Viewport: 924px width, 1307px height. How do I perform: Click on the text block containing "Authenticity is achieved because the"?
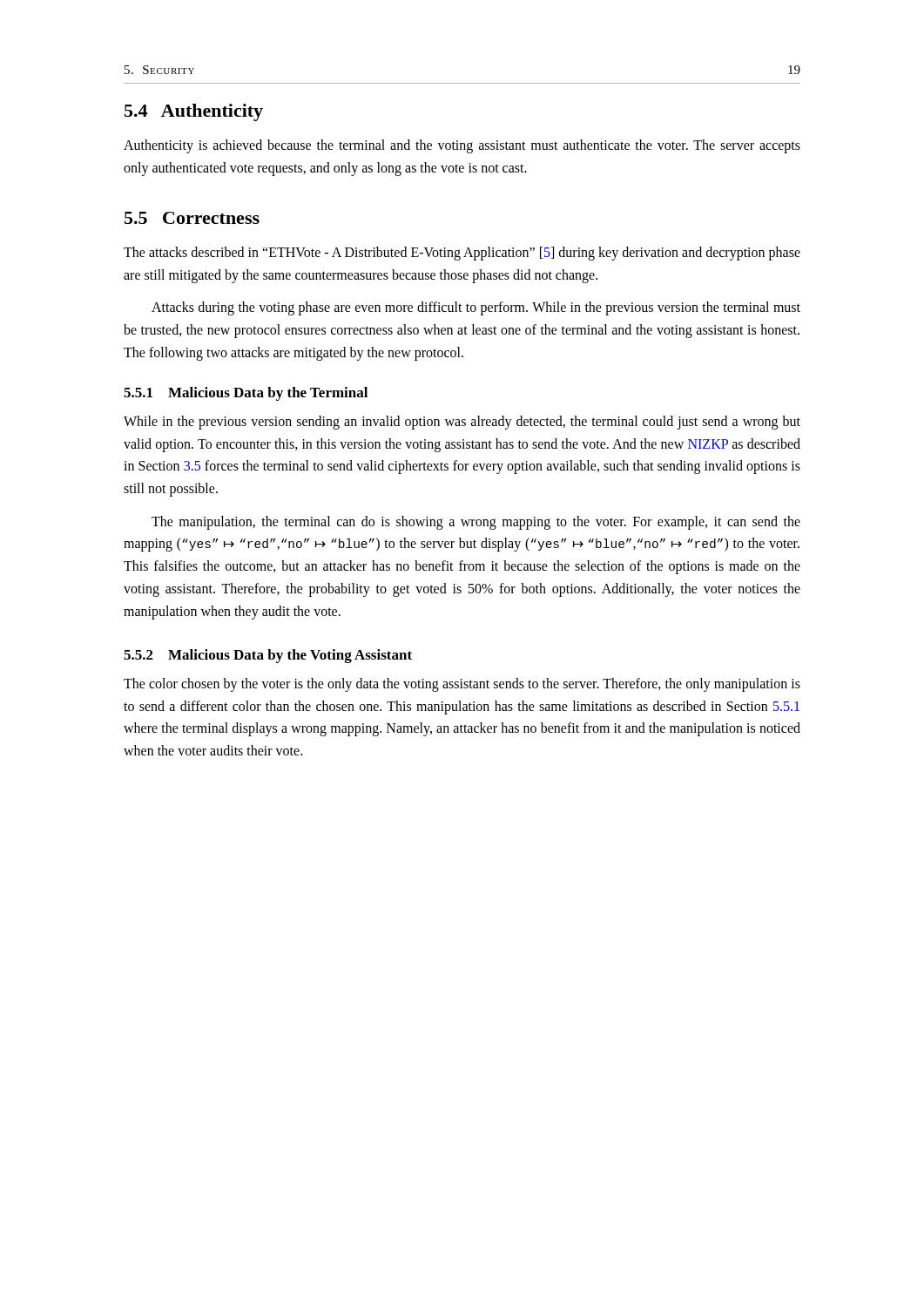[462, 157]
